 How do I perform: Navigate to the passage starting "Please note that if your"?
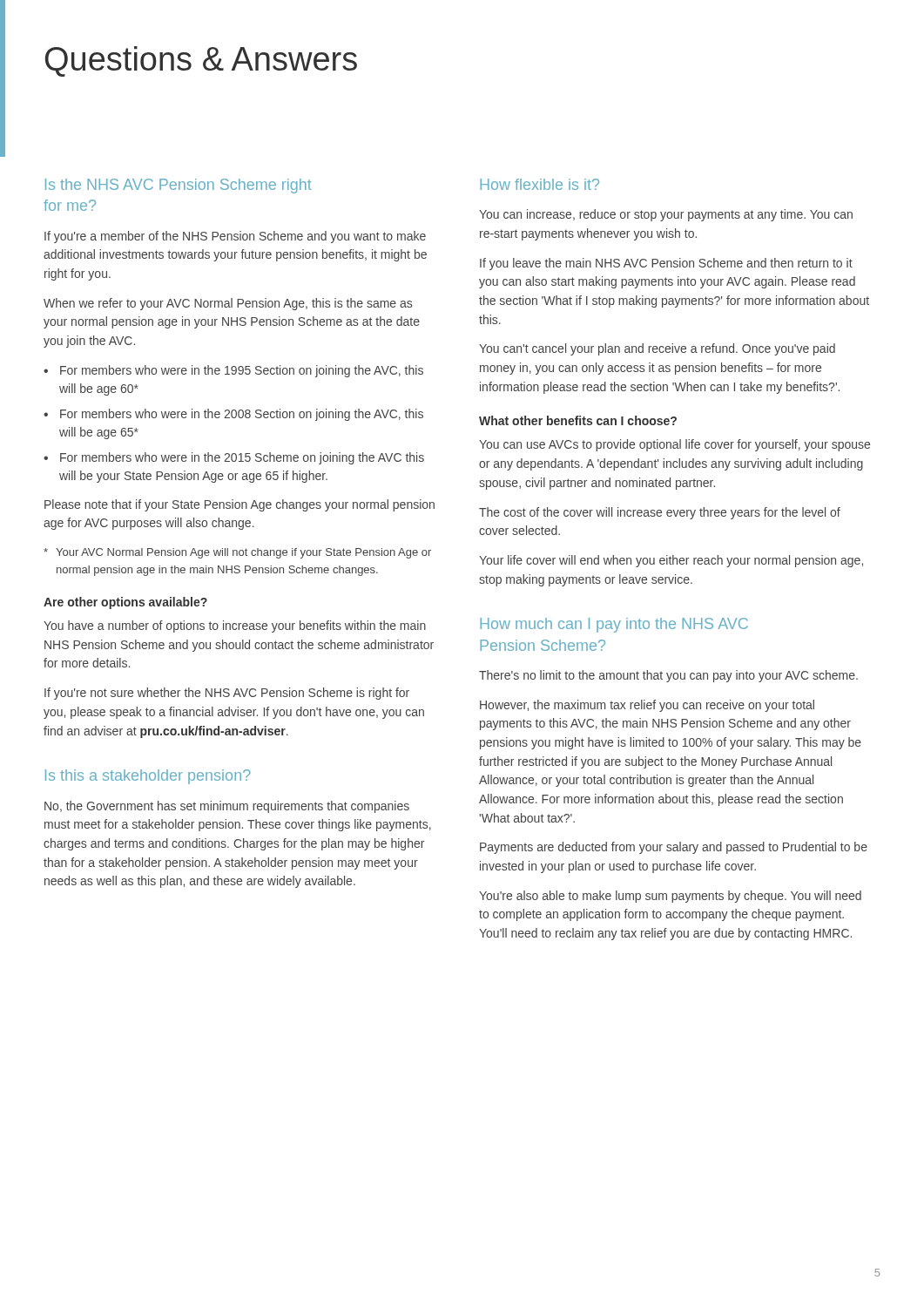pos(240,514)
